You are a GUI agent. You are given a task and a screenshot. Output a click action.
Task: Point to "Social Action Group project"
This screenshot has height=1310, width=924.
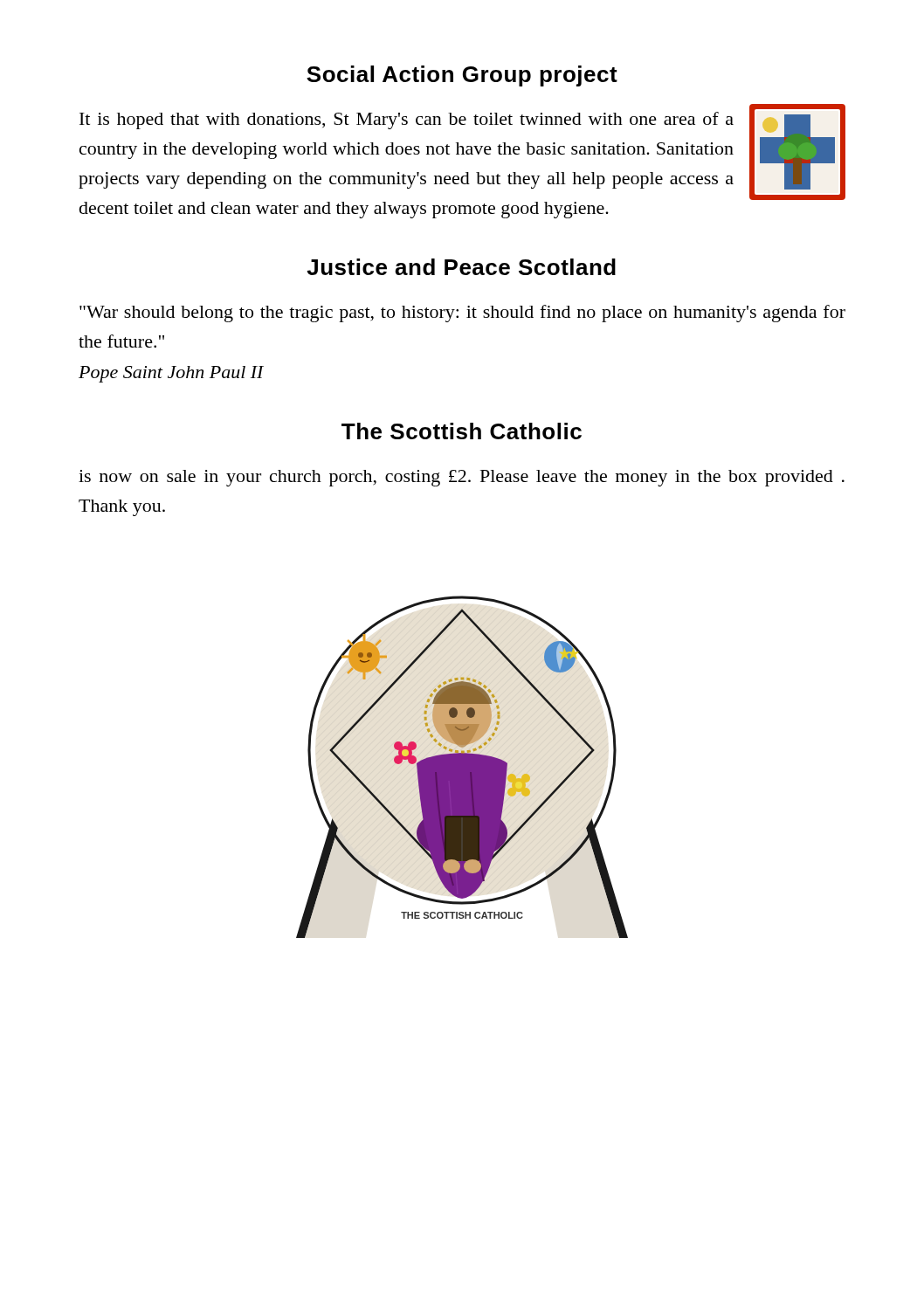[462, 74]
